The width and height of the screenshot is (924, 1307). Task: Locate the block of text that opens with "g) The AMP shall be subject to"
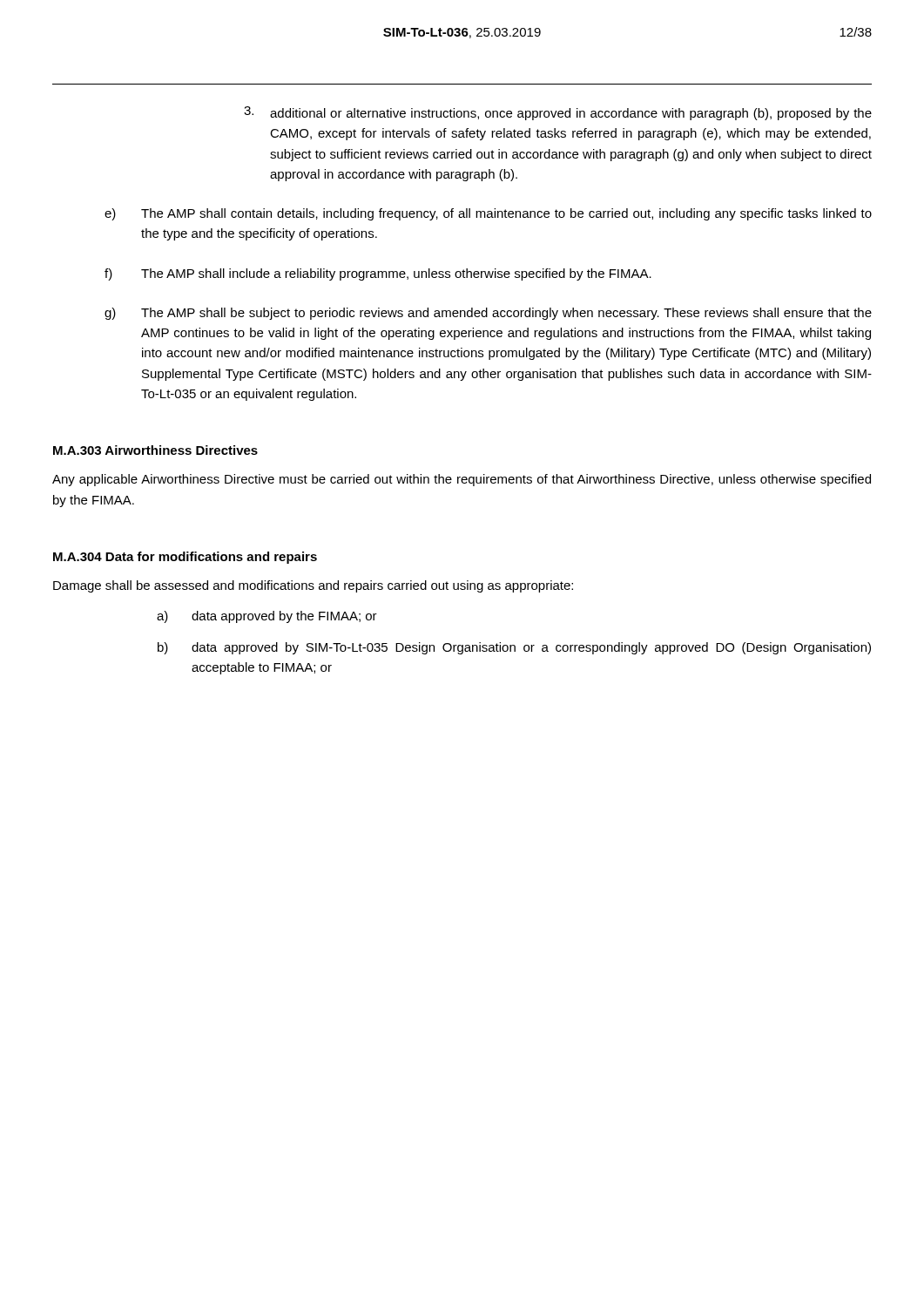488,353
